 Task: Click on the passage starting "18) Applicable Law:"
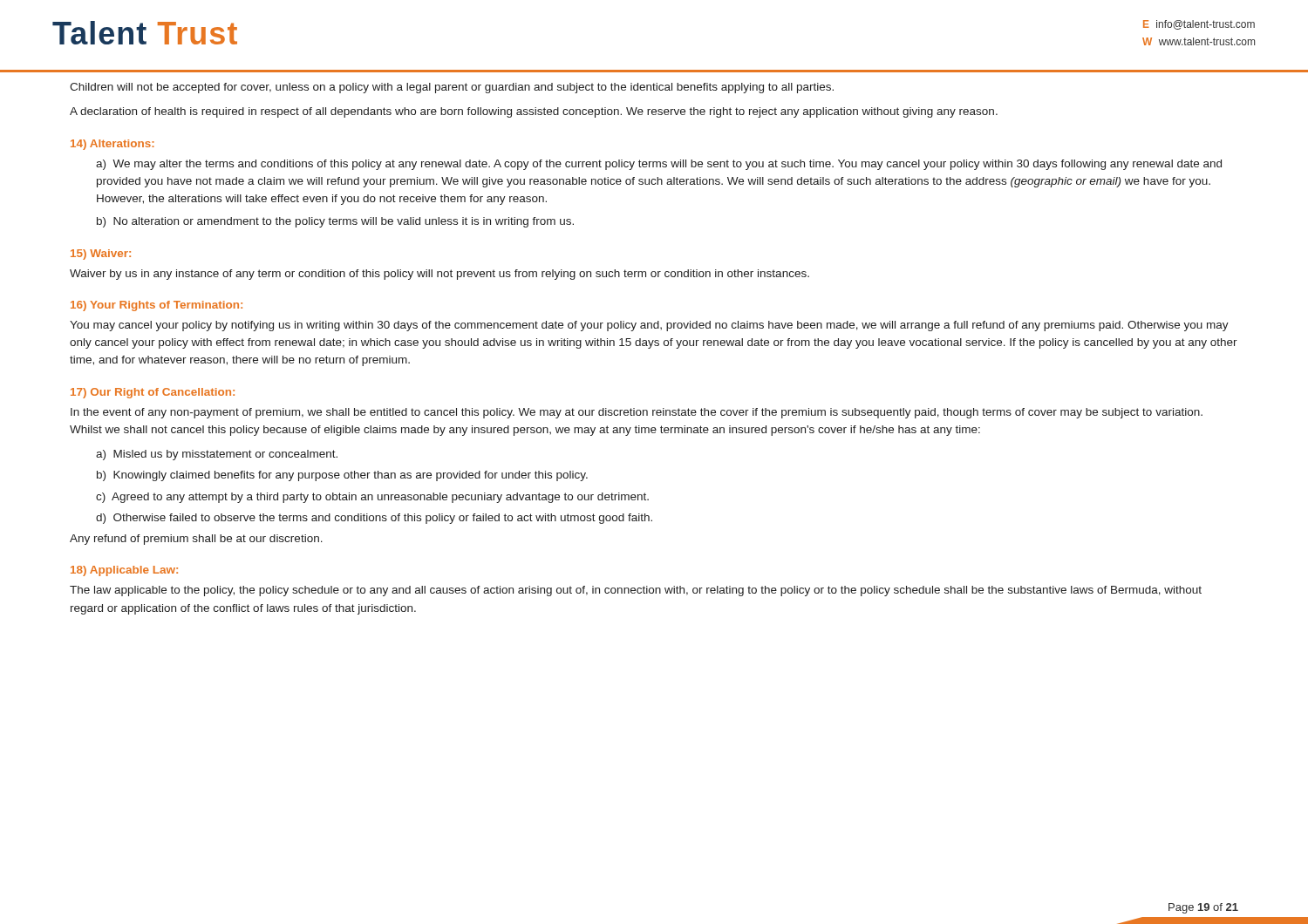click(124, 570)
